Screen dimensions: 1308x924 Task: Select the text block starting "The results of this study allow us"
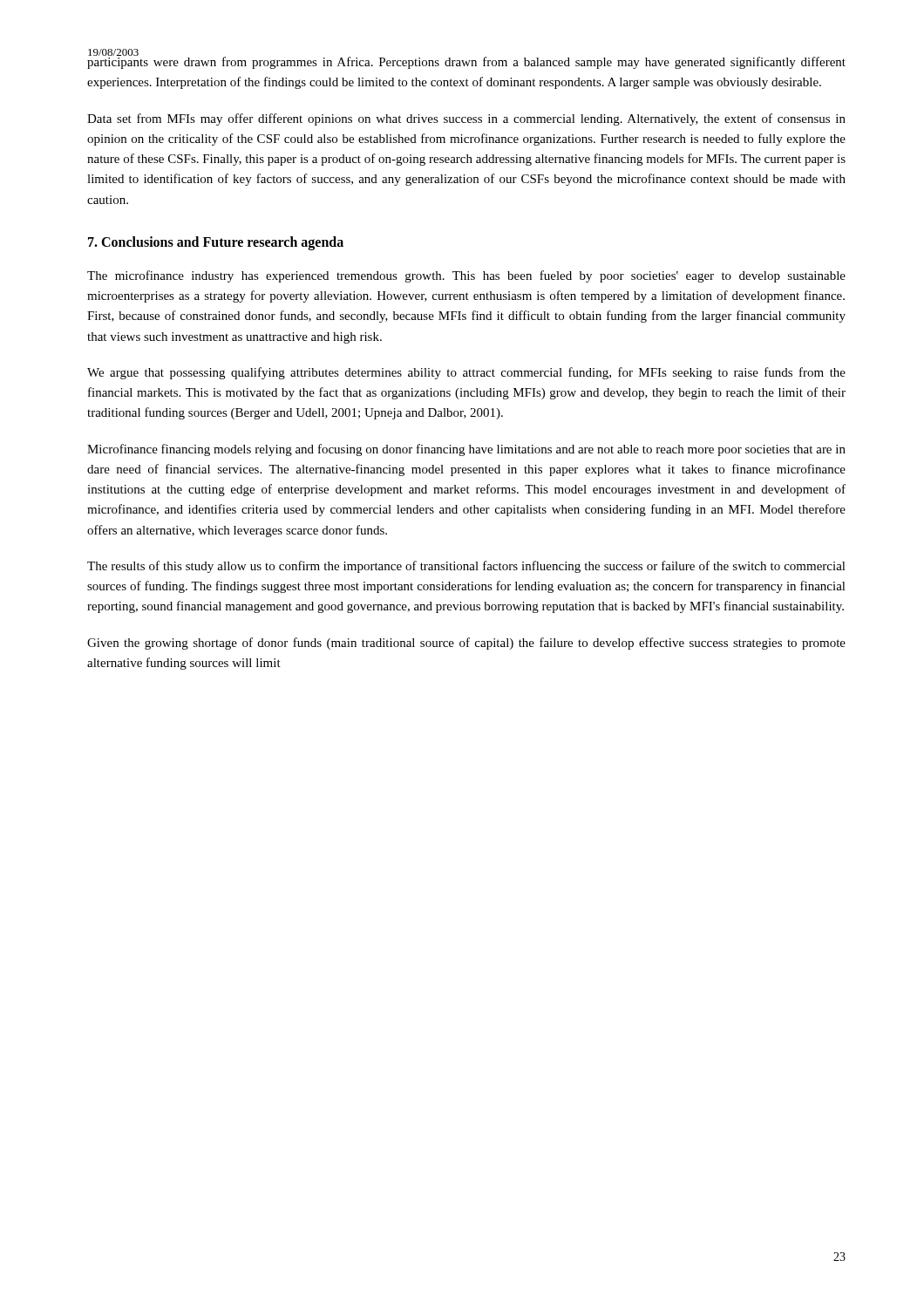[466, 587]
